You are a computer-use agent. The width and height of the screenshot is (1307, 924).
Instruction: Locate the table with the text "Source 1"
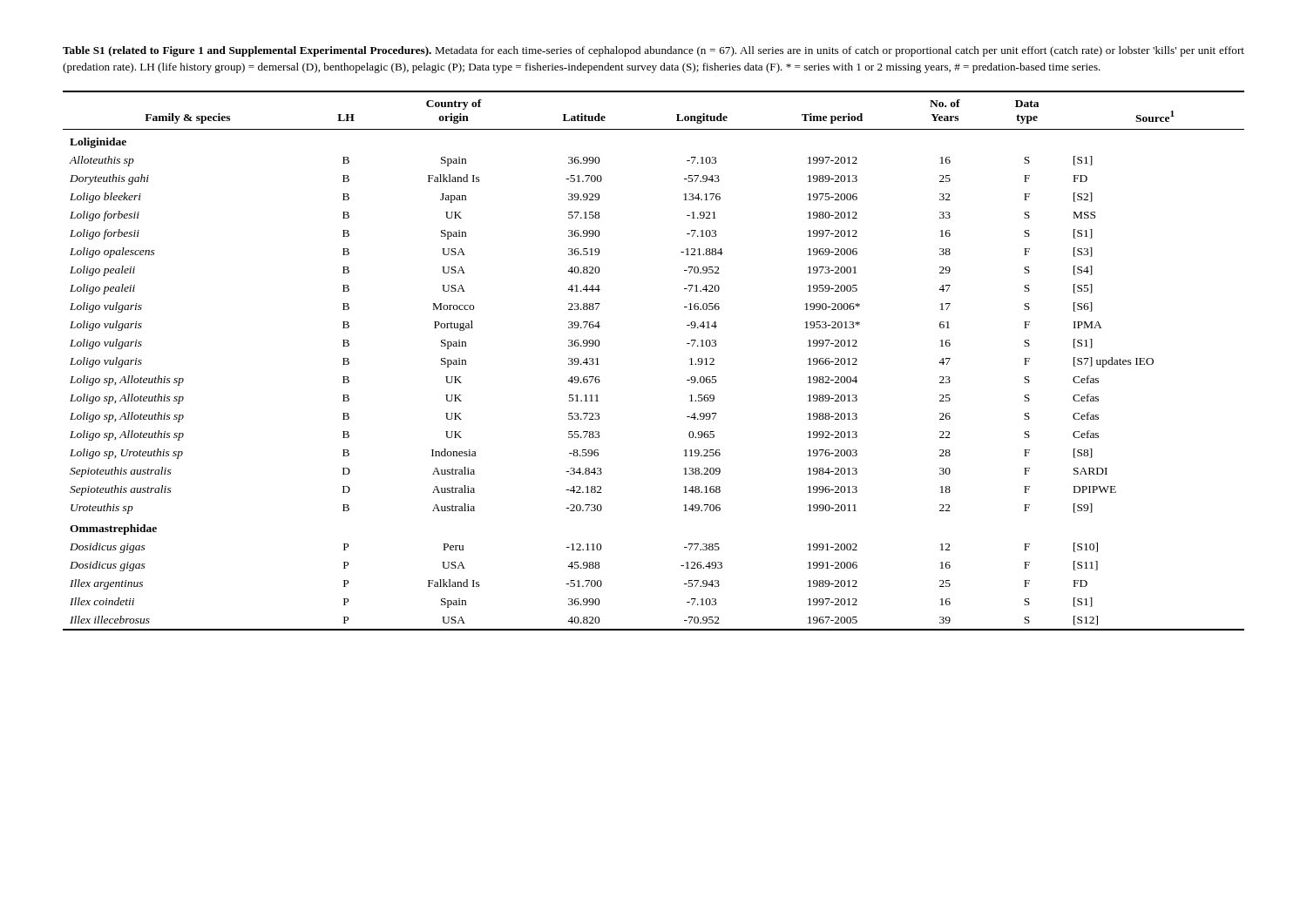coord(654,361)
